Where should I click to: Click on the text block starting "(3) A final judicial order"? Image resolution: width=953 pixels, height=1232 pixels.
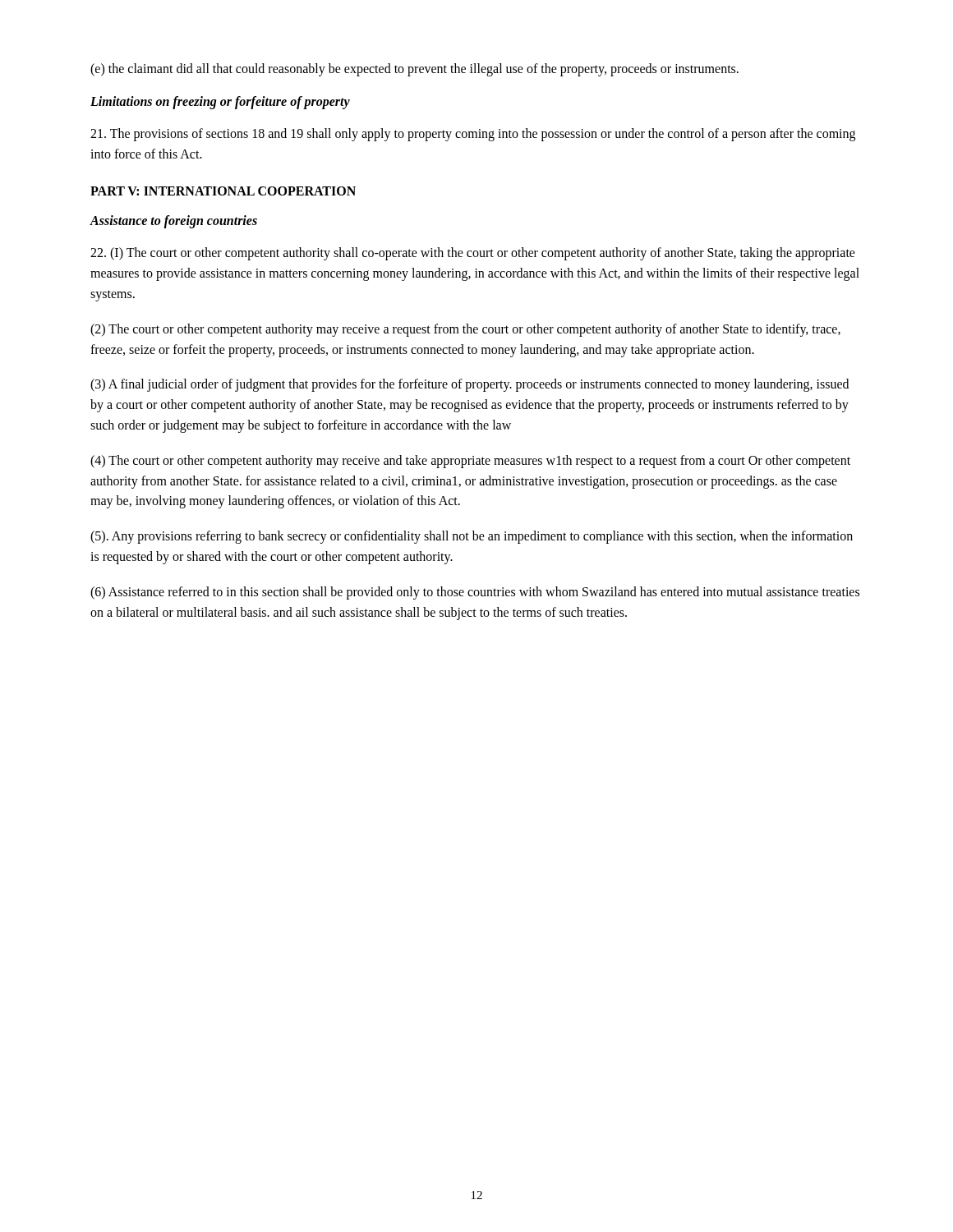(470, 405)
